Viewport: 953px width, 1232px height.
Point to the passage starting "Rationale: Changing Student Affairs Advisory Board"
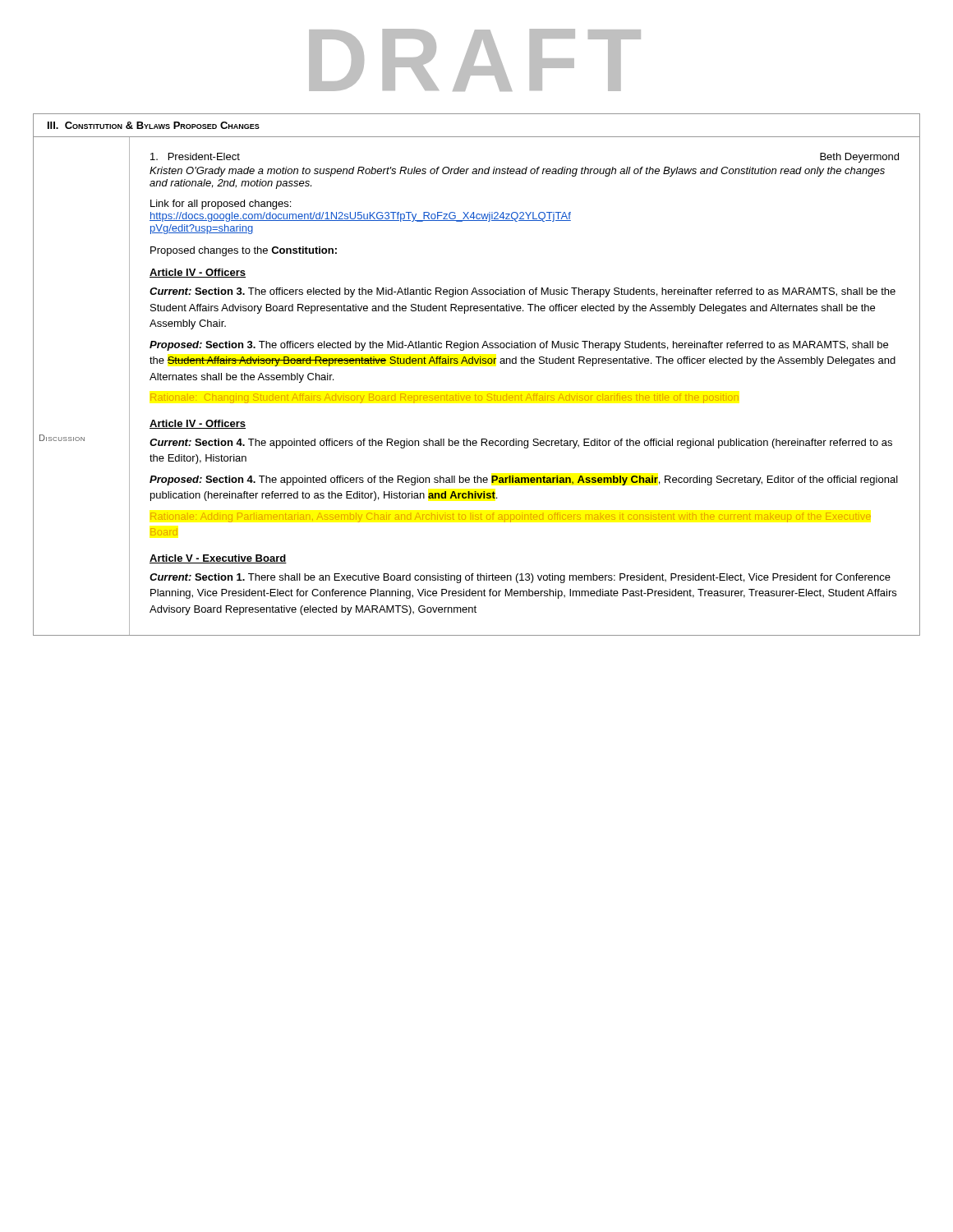(x=444, y=397)
